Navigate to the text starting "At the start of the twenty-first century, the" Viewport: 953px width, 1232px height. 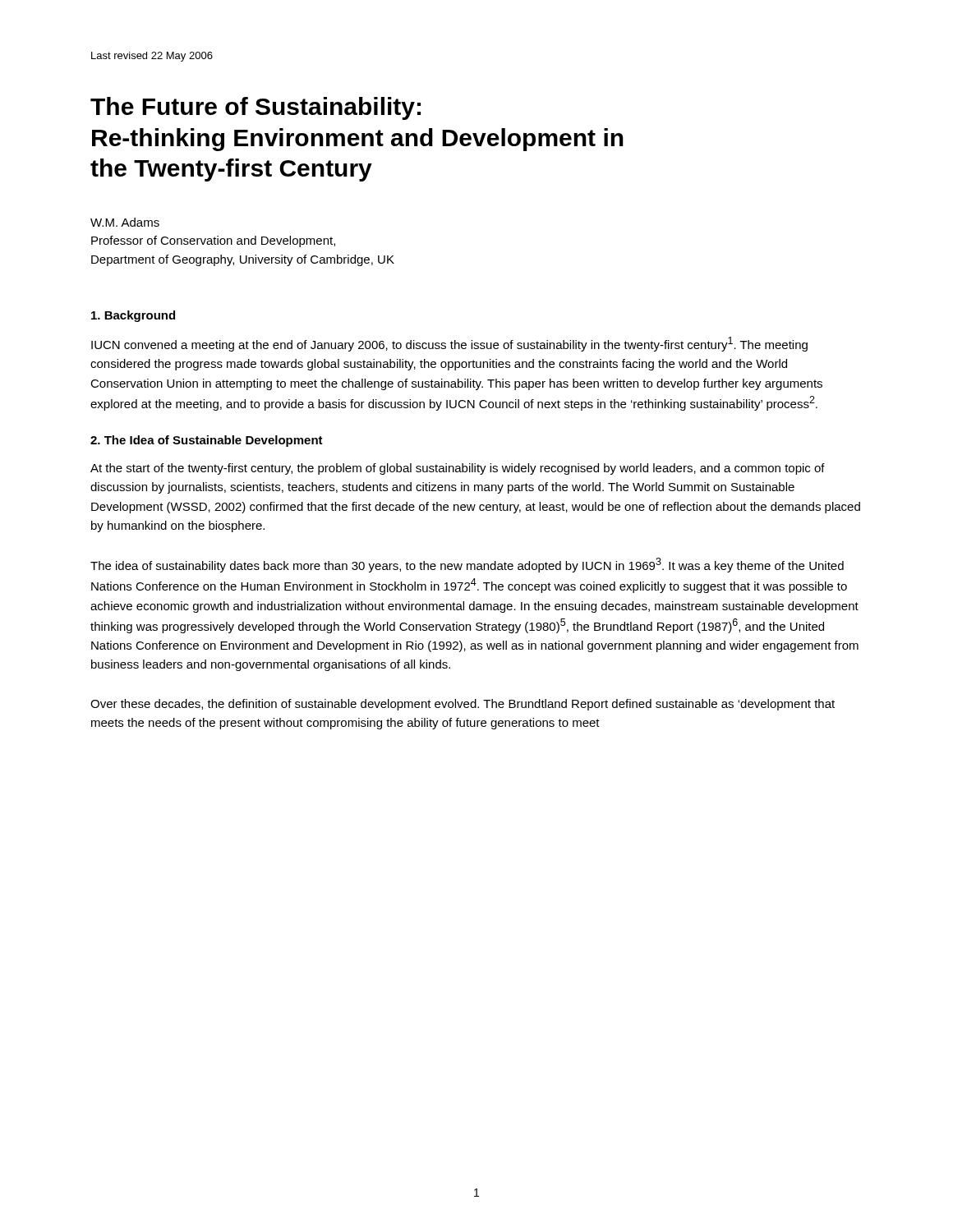[476, 496]
